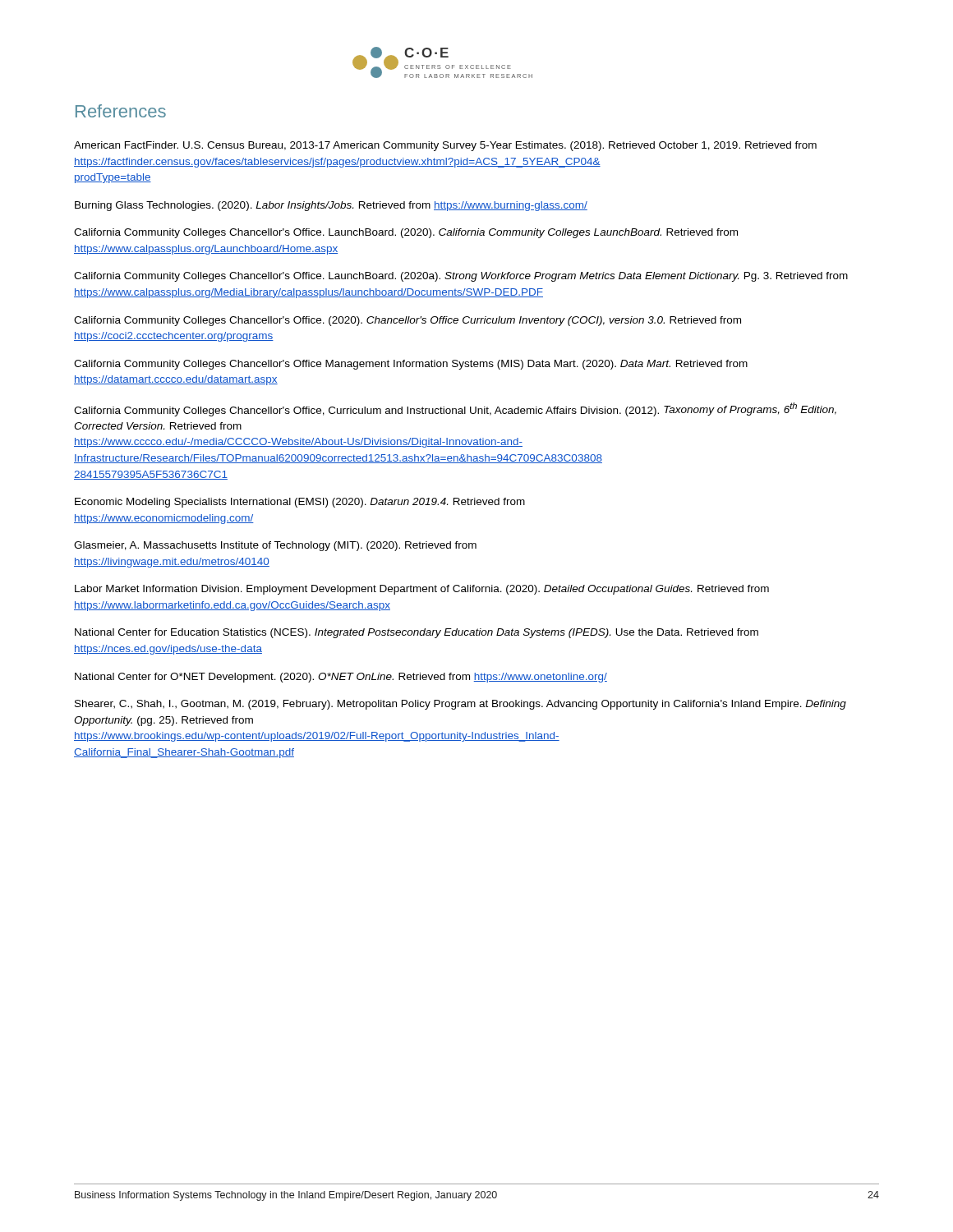Find the text block starting "California Community Colleges Chancellor's Office. LaunchBoard. (2020). California"
Viewport: 953px width, 1232px height.
tap(406, 240)
